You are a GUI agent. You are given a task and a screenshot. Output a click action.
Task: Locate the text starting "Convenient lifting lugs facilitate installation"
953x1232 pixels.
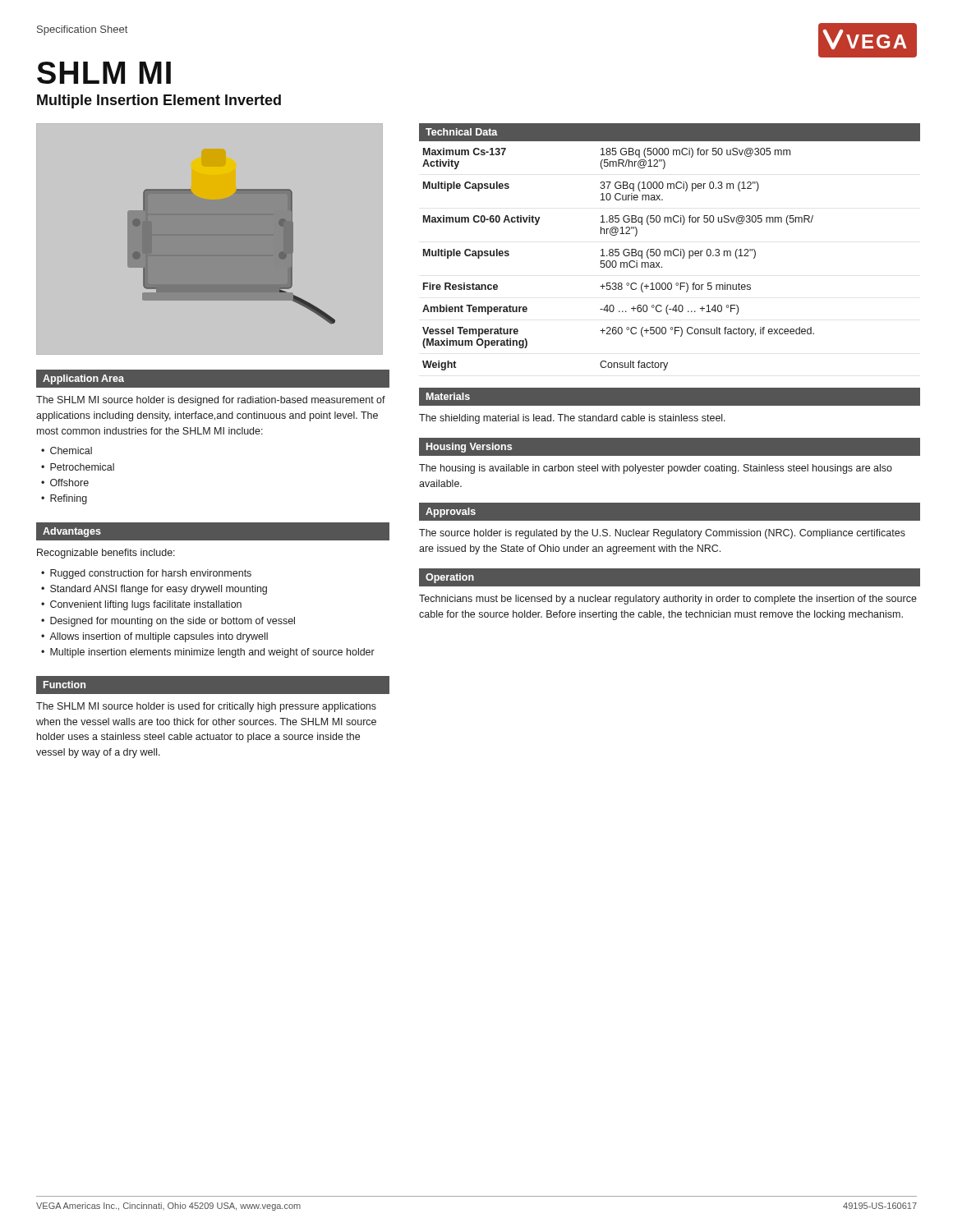[x=146, y=605]
